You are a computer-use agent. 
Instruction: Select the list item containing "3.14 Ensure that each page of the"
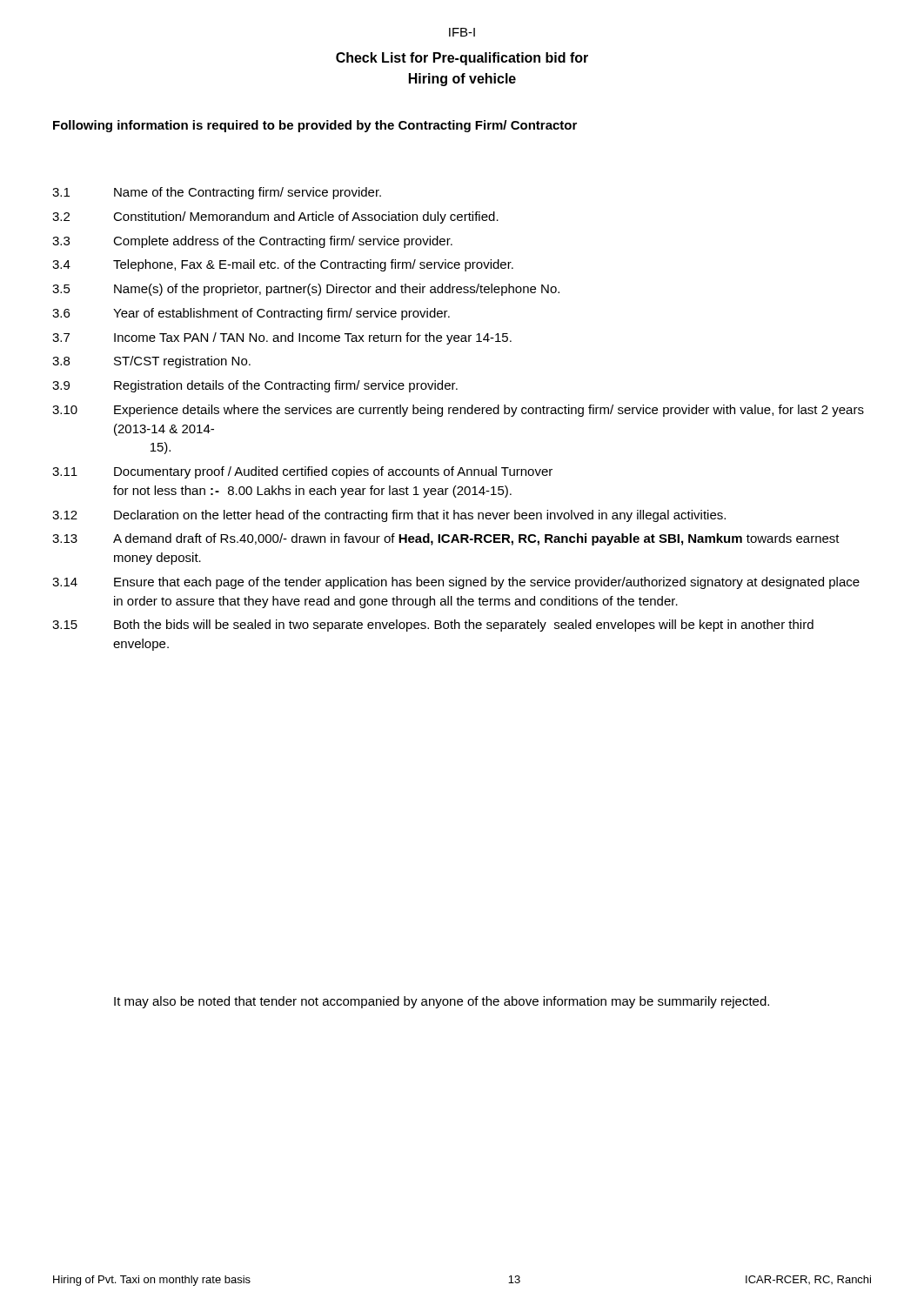[462, 591]
